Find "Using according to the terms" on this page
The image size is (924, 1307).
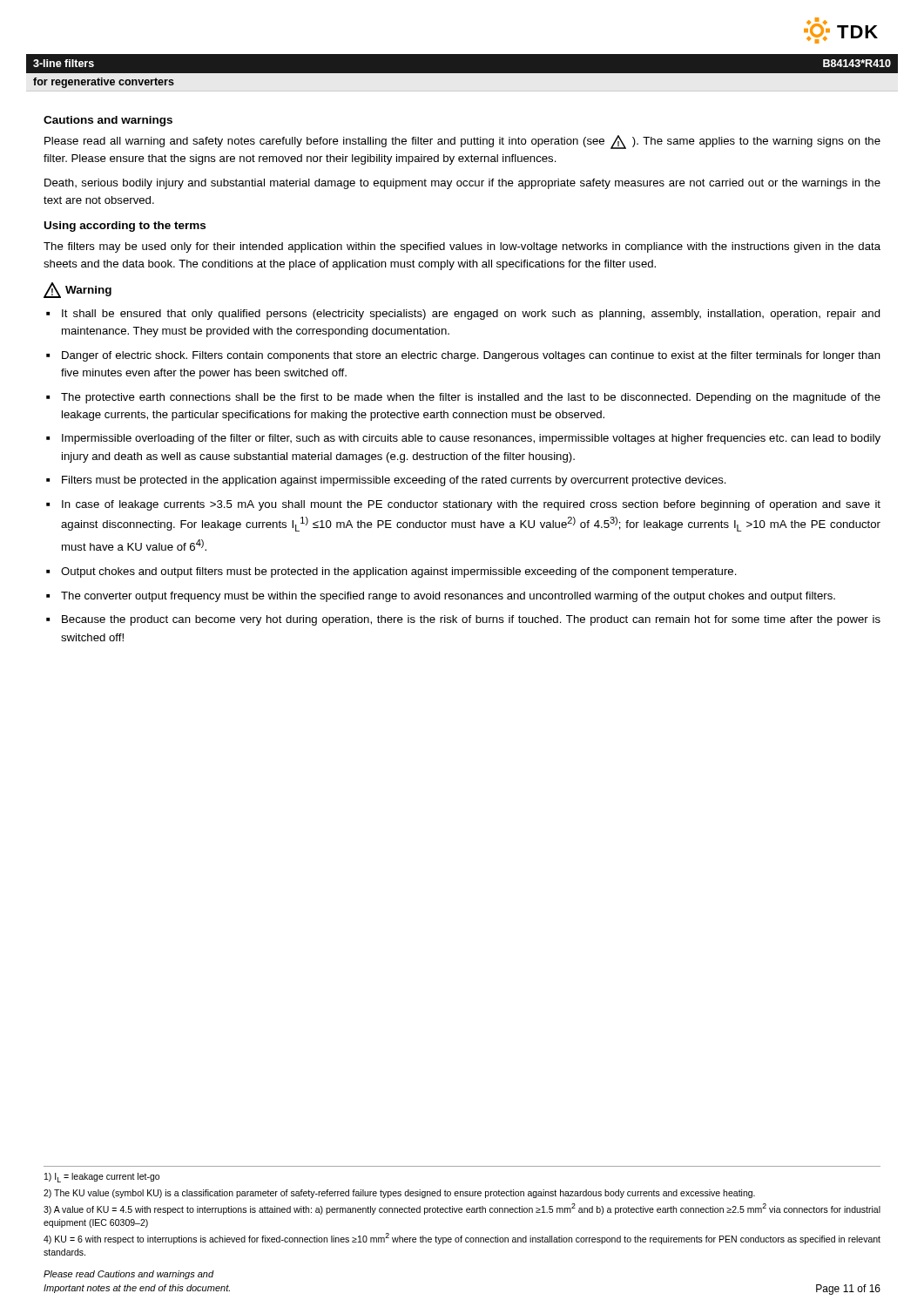point(125,225)
